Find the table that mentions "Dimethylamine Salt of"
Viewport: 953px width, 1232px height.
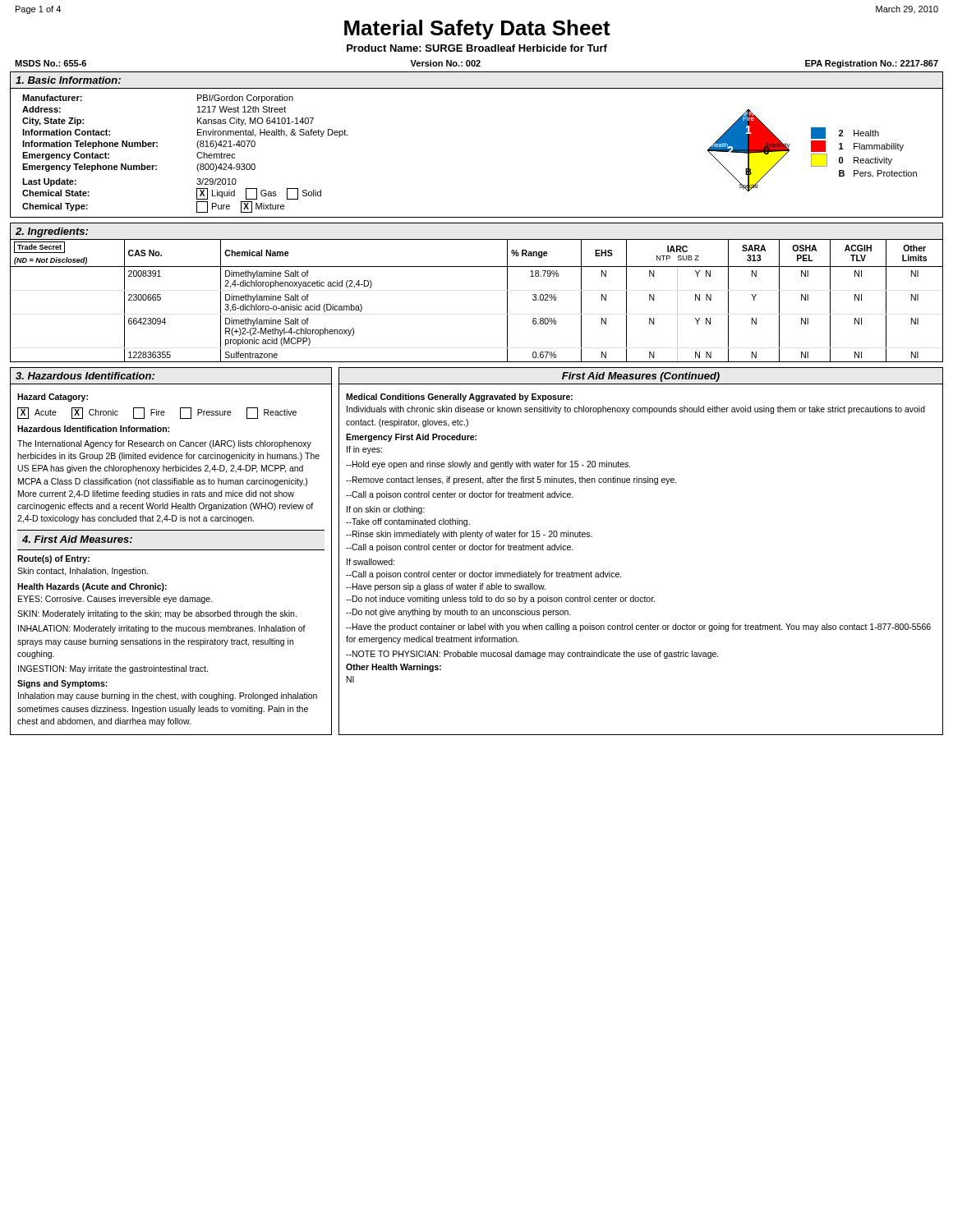click(476, 301)
